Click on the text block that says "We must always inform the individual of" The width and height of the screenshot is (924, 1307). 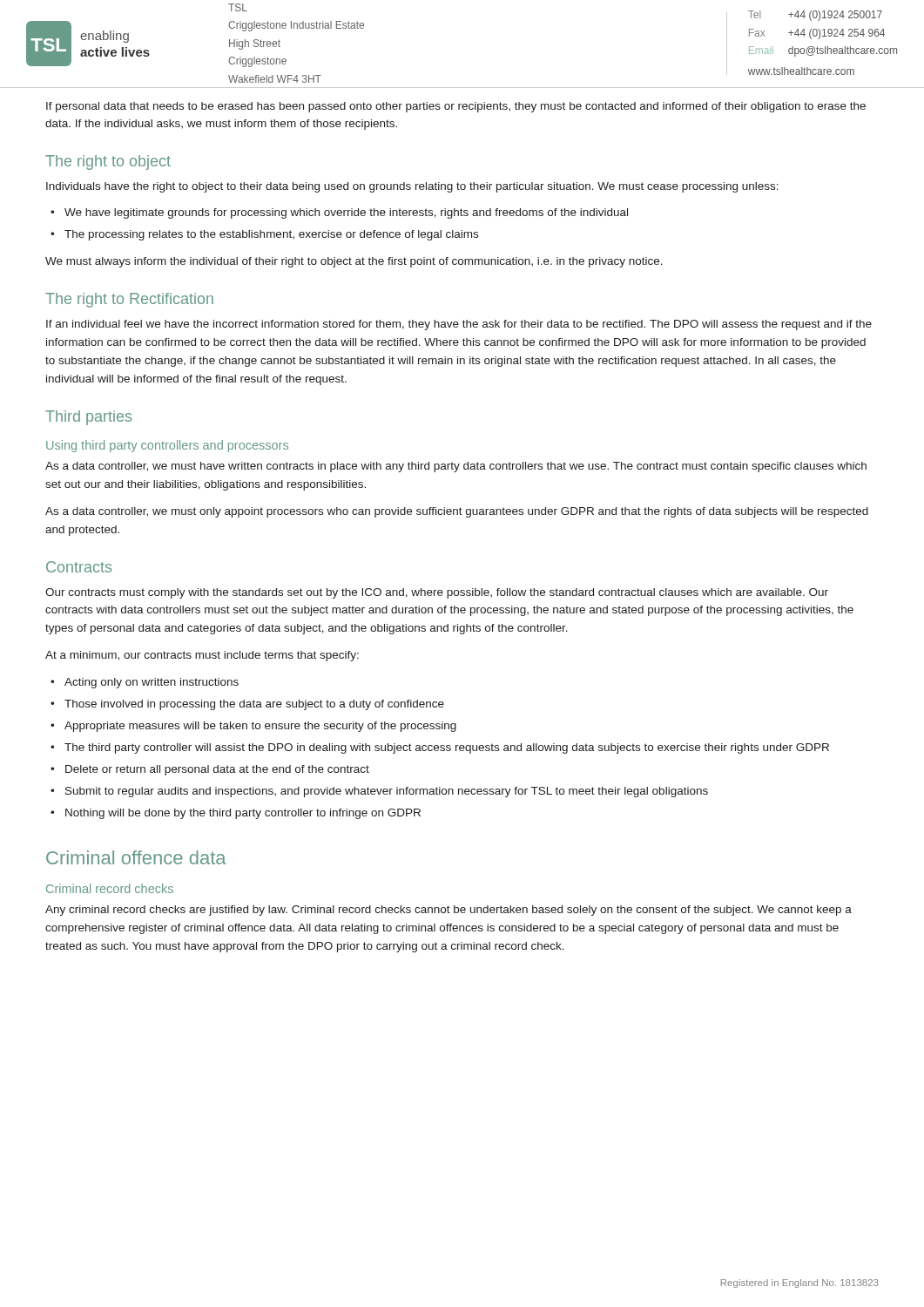354,261
